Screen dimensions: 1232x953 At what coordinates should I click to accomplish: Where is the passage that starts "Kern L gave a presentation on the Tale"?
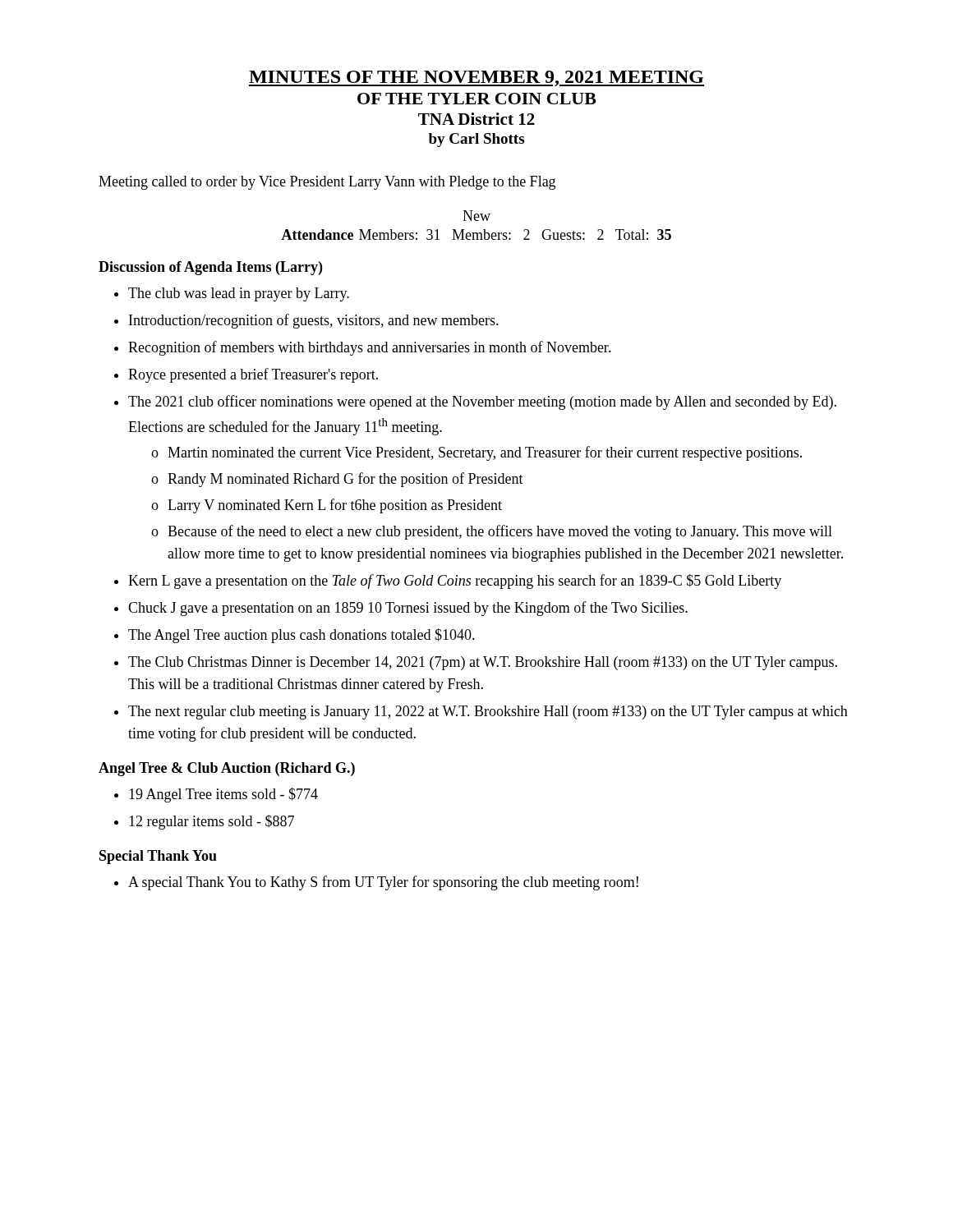pyautogui.click(x=455, y=581)
